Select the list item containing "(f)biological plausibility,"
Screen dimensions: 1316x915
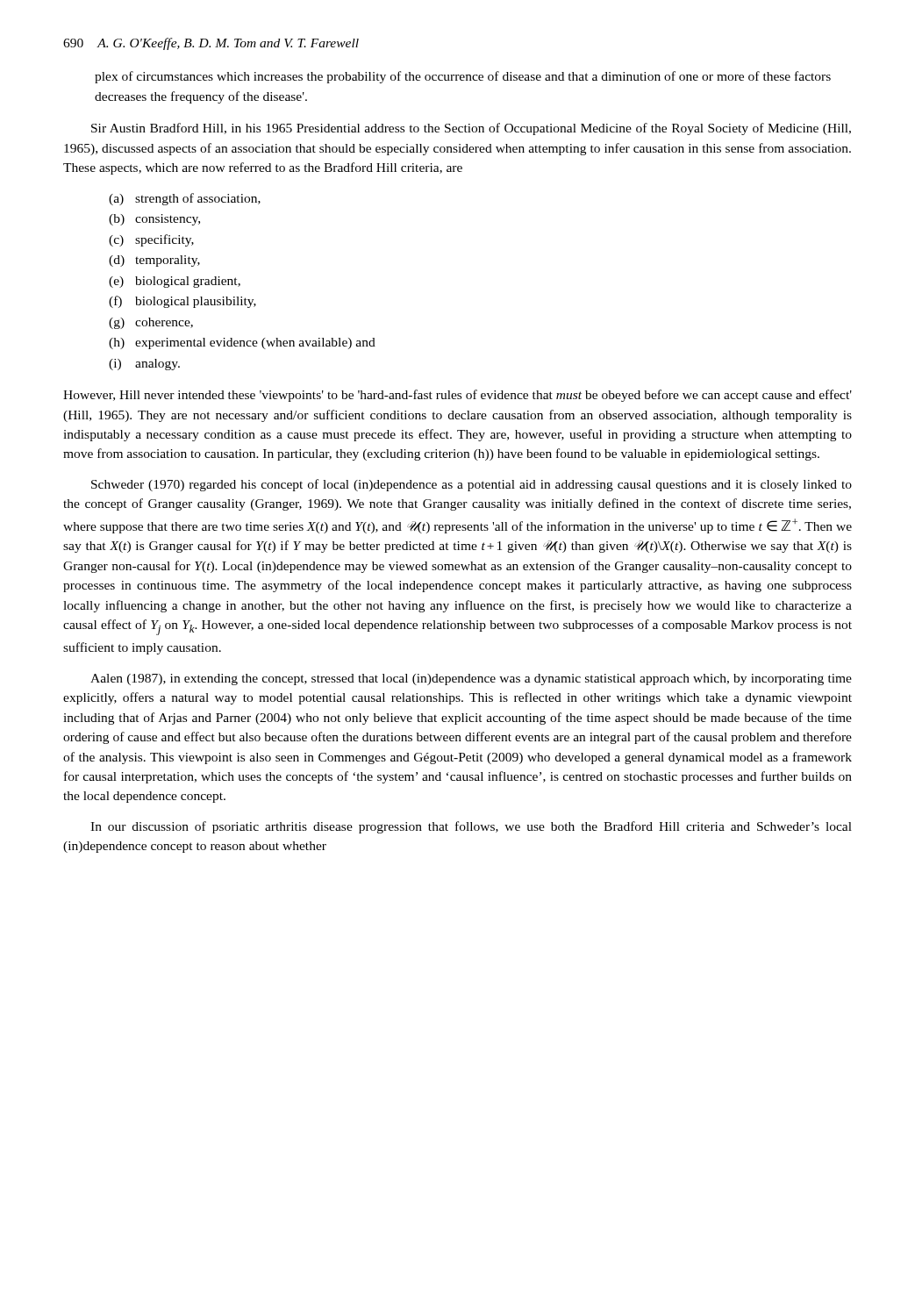pyautogui.click(x=182, y=302)
